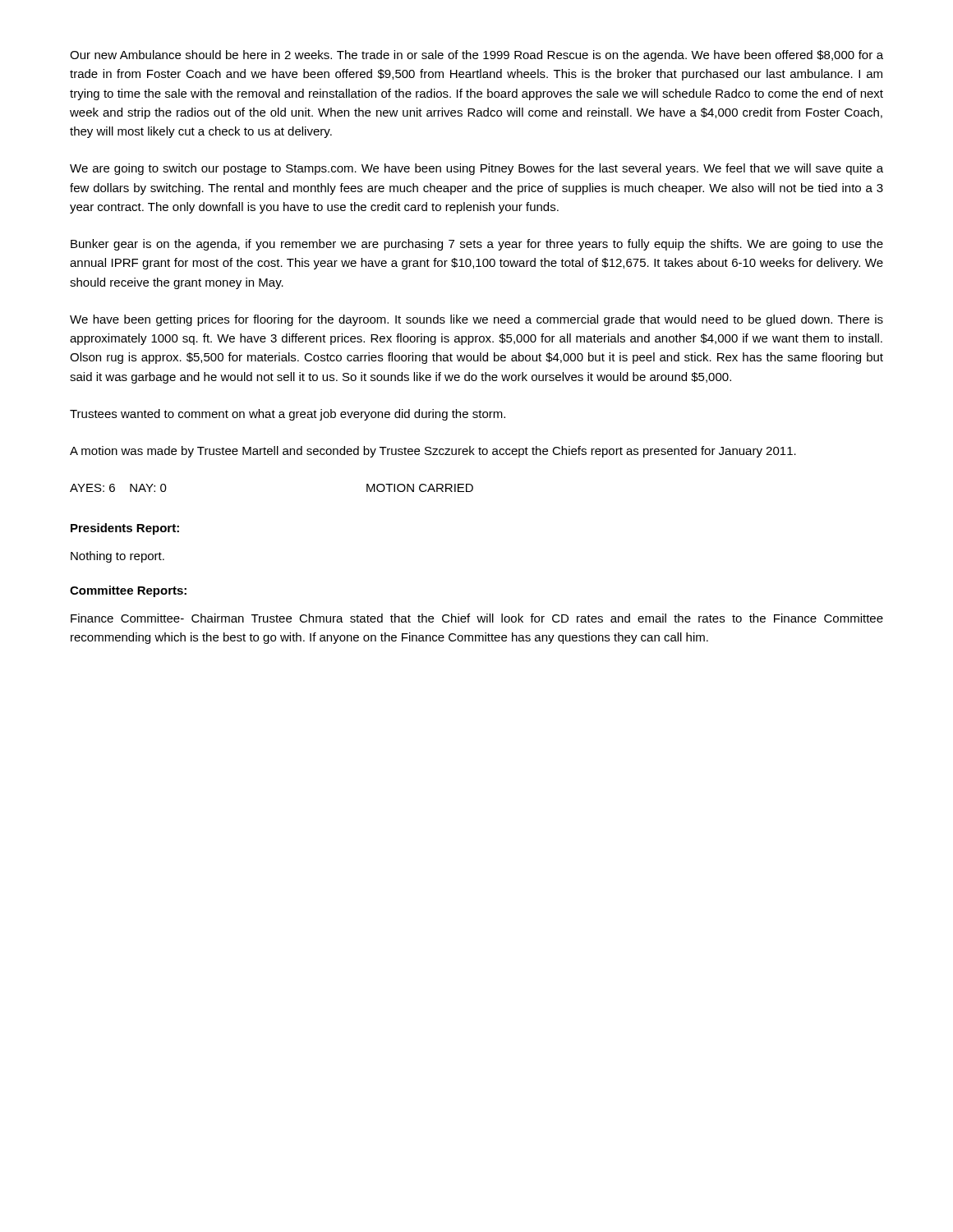Find the passage starting "A motion was made"
This screenshot has height=1232, width=953.
[x=433, y=450]
